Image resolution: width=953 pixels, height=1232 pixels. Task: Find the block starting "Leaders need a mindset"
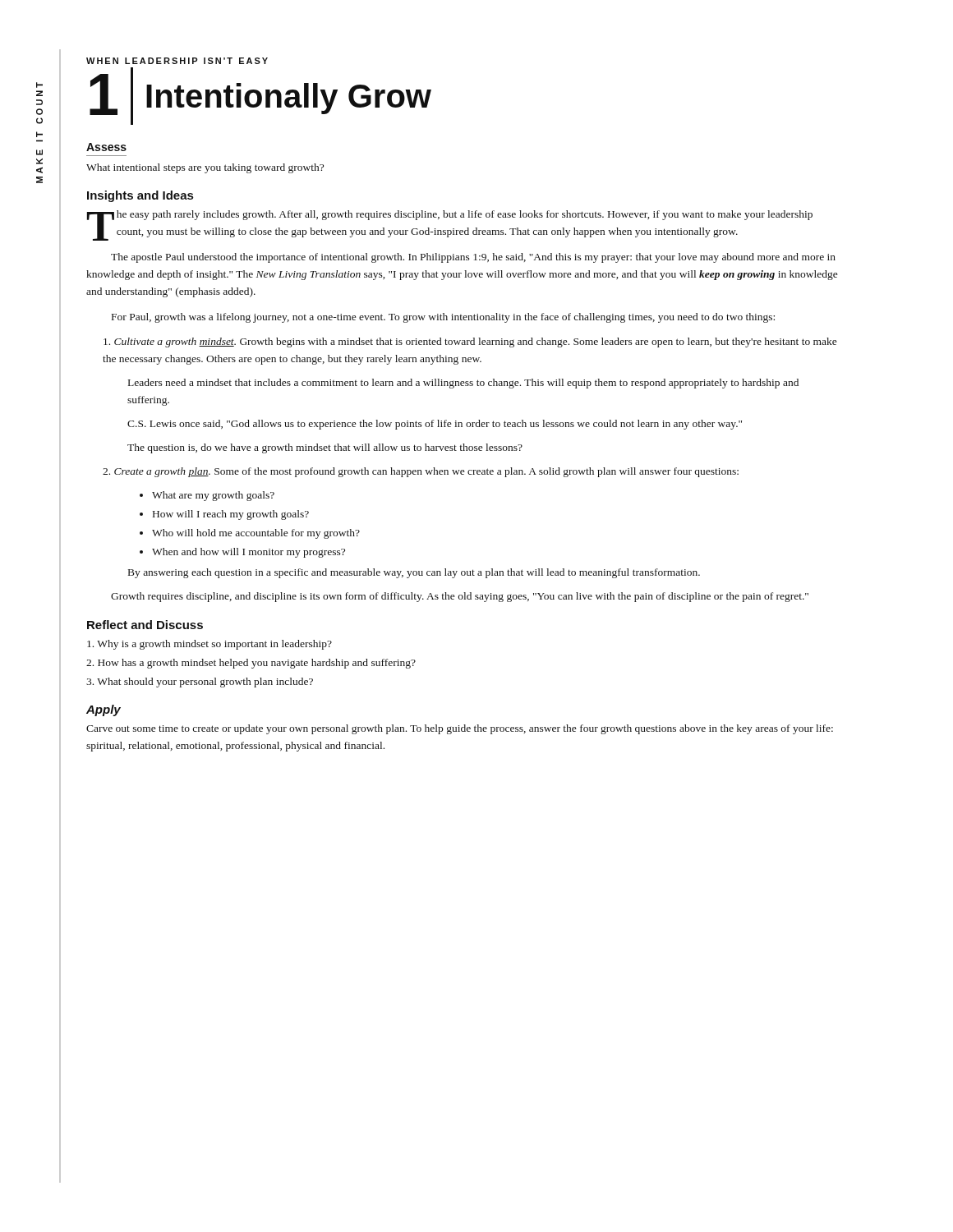point(463,391)
